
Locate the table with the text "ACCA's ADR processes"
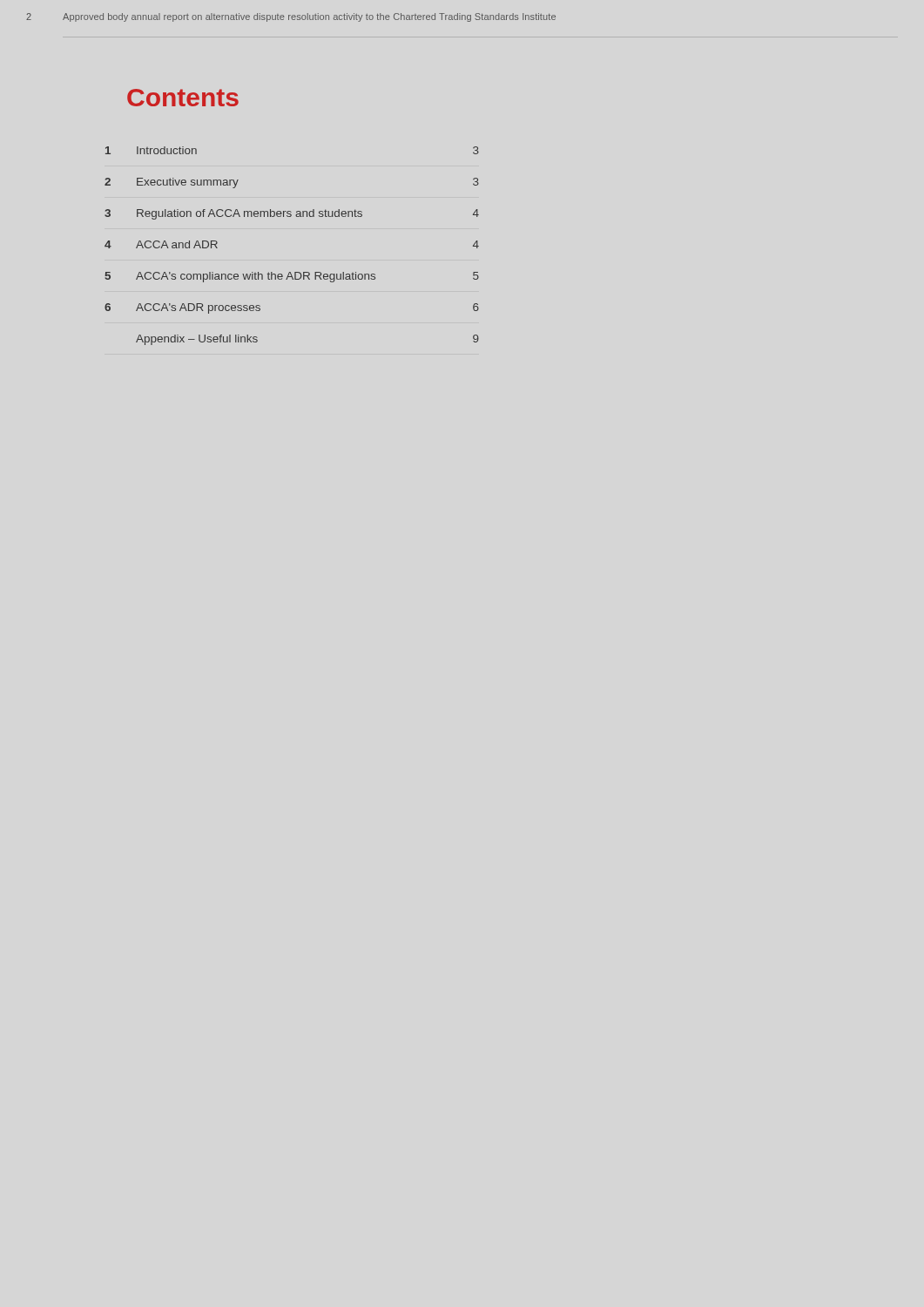292,245
